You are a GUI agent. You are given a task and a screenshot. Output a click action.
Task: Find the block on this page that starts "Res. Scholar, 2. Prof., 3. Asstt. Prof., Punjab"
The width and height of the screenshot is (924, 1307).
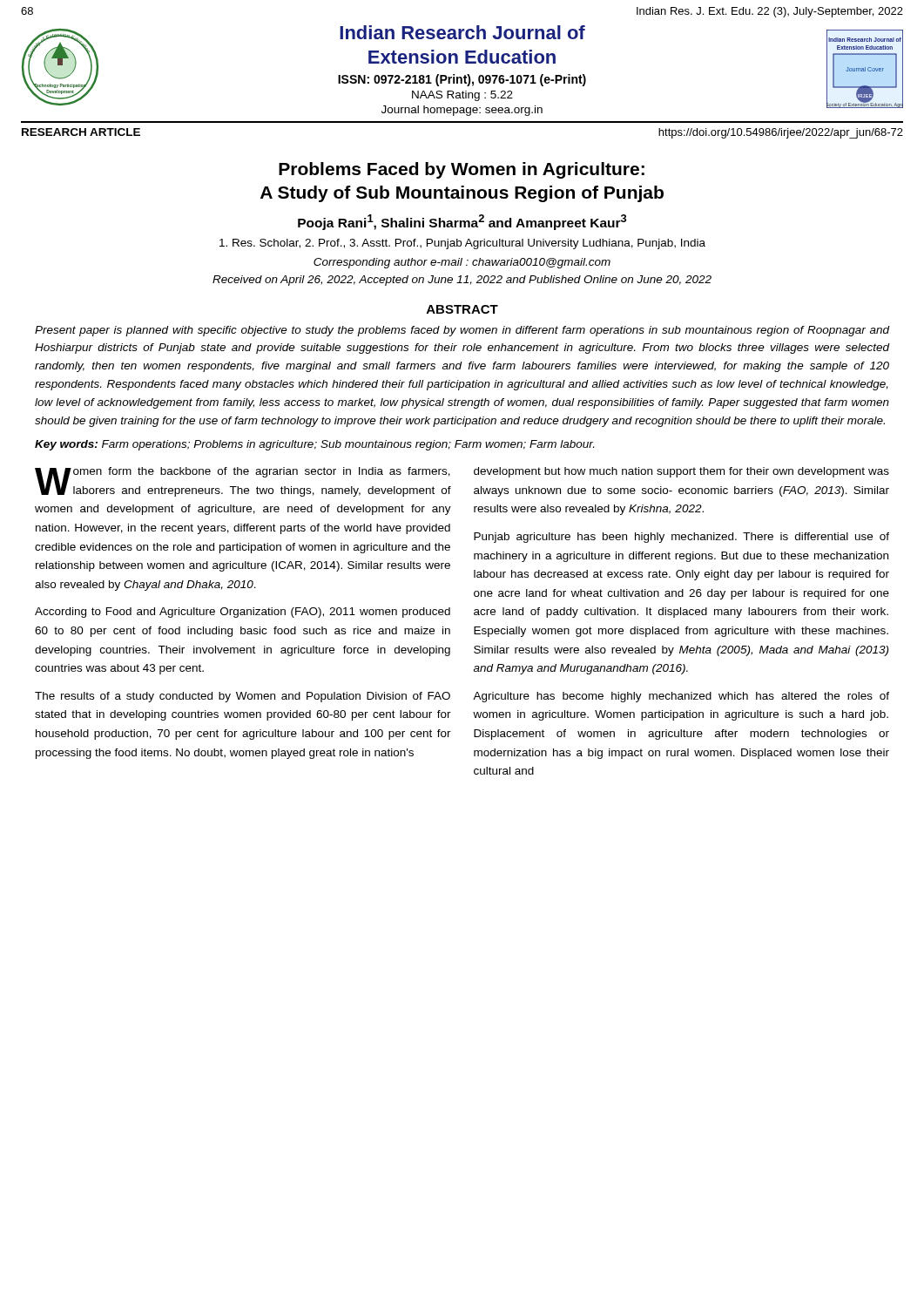(x=462, y=242)
